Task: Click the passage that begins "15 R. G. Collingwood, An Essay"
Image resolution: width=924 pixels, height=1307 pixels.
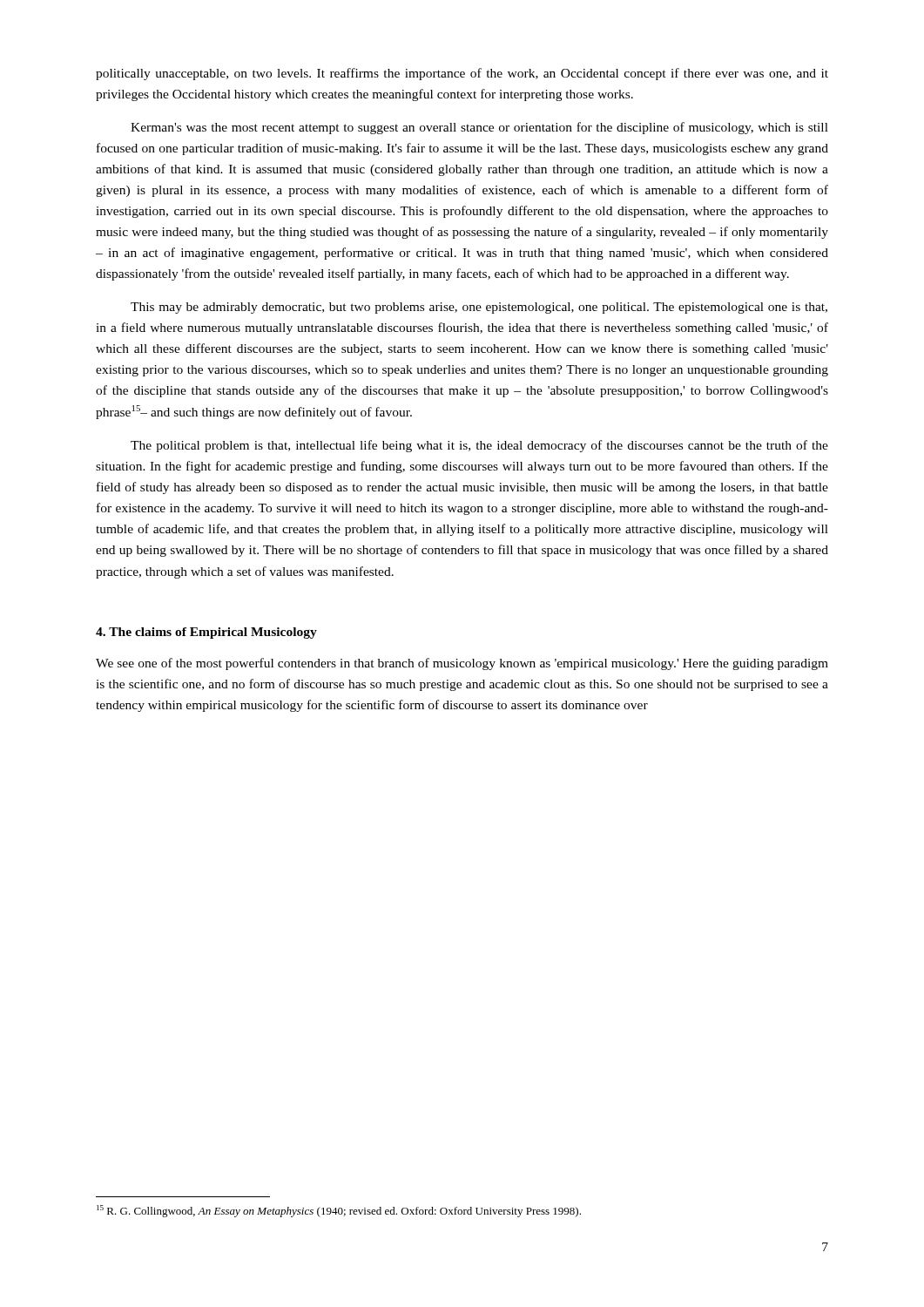Action: (x=339, y=1210)
